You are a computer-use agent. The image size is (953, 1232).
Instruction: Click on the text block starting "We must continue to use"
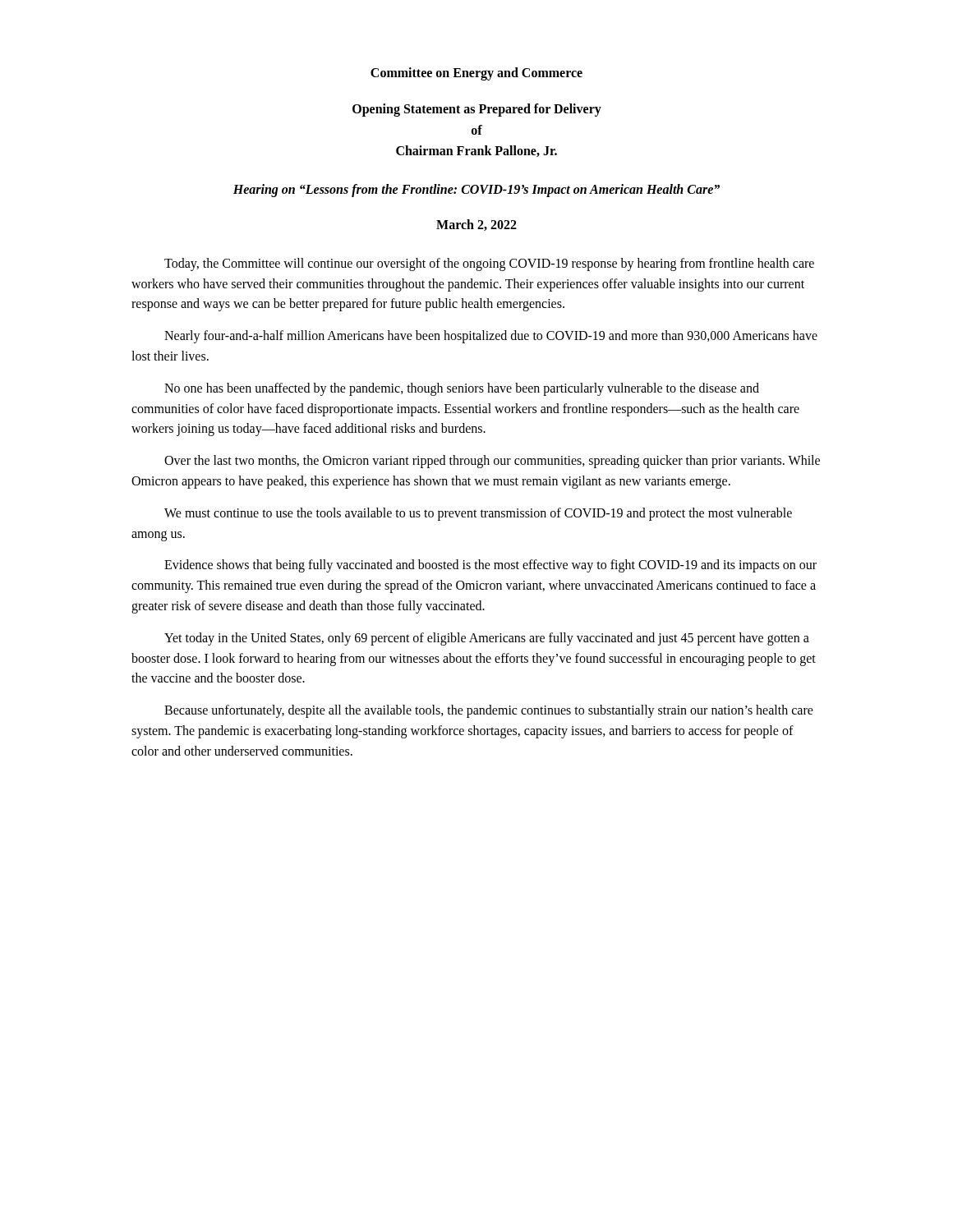(462, 523)
